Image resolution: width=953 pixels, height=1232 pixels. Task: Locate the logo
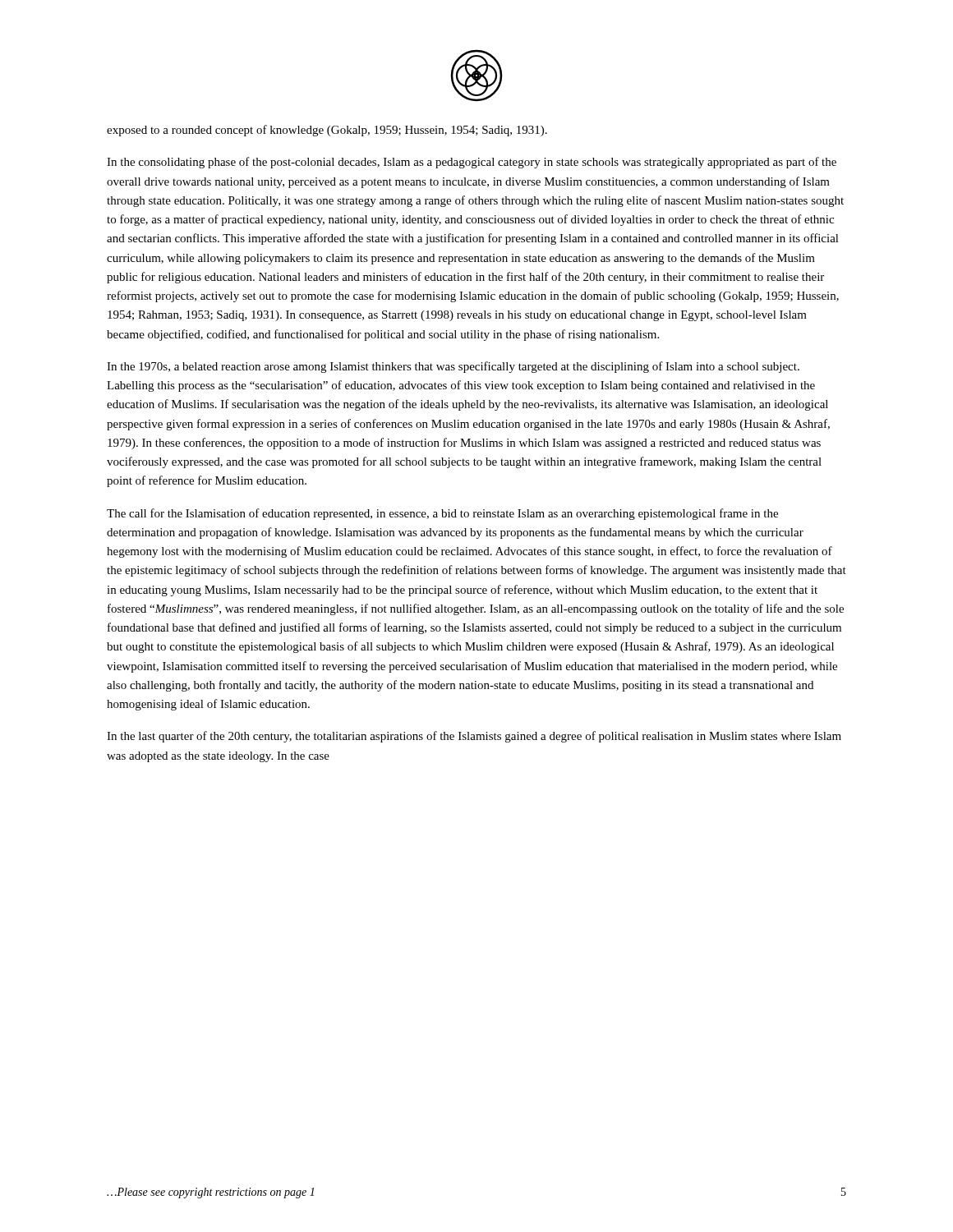click(476, 78)
